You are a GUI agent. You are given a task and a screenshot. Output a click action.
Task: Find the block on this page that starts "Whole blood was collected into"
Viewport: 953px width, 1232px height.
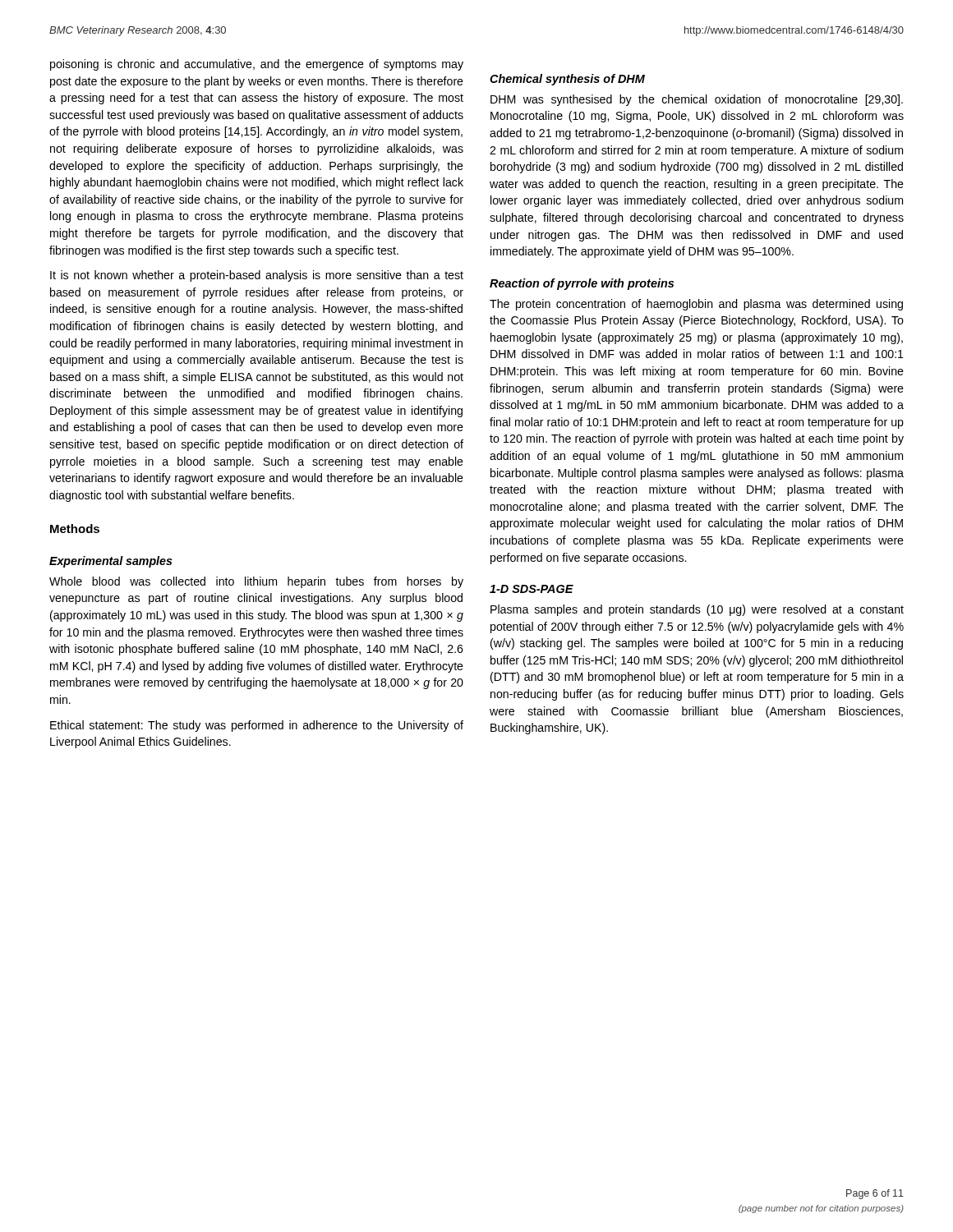coord(256,641)
